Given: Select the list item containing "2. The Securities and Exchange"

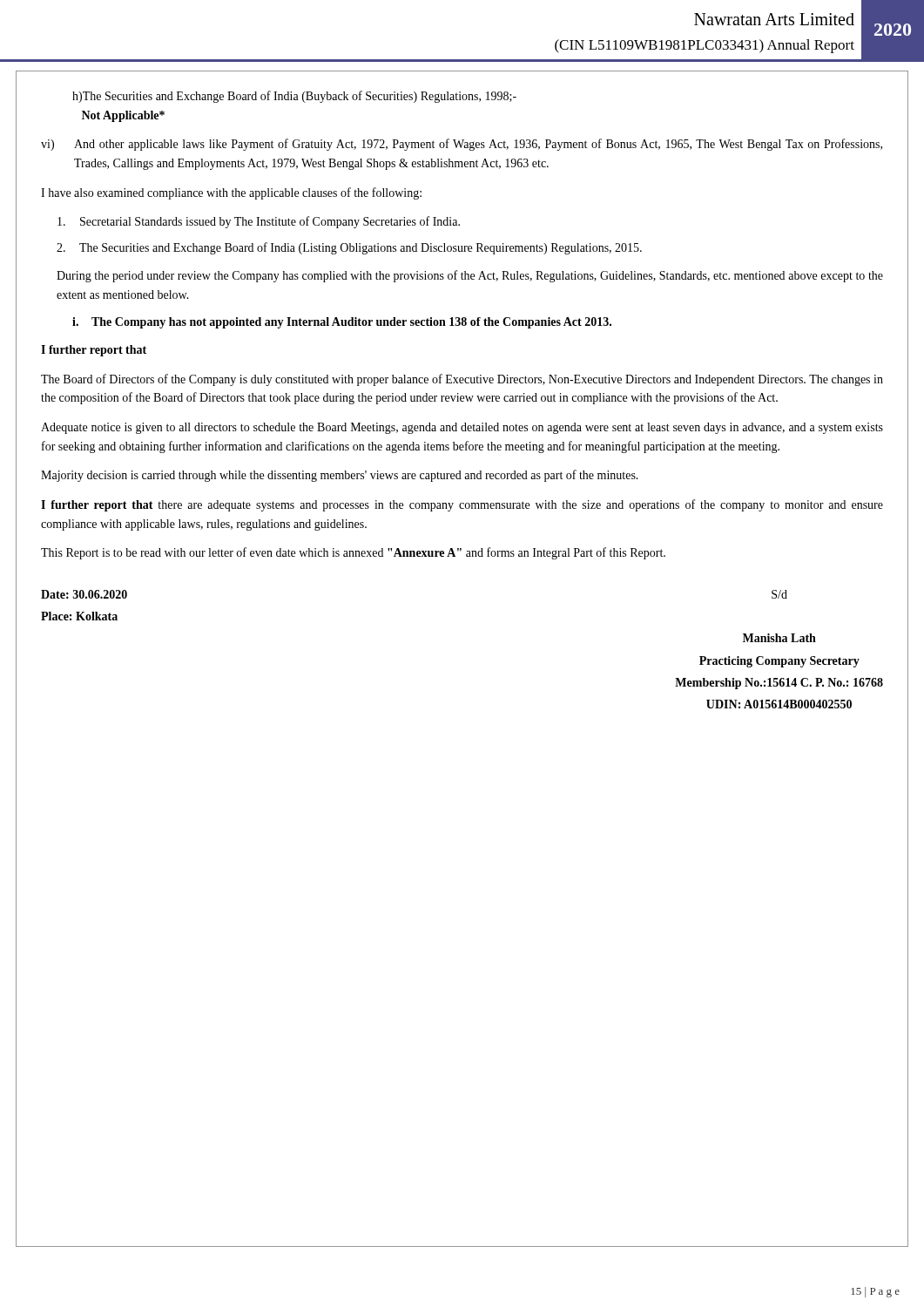Looking at the screenshot, I should (470, 248).
